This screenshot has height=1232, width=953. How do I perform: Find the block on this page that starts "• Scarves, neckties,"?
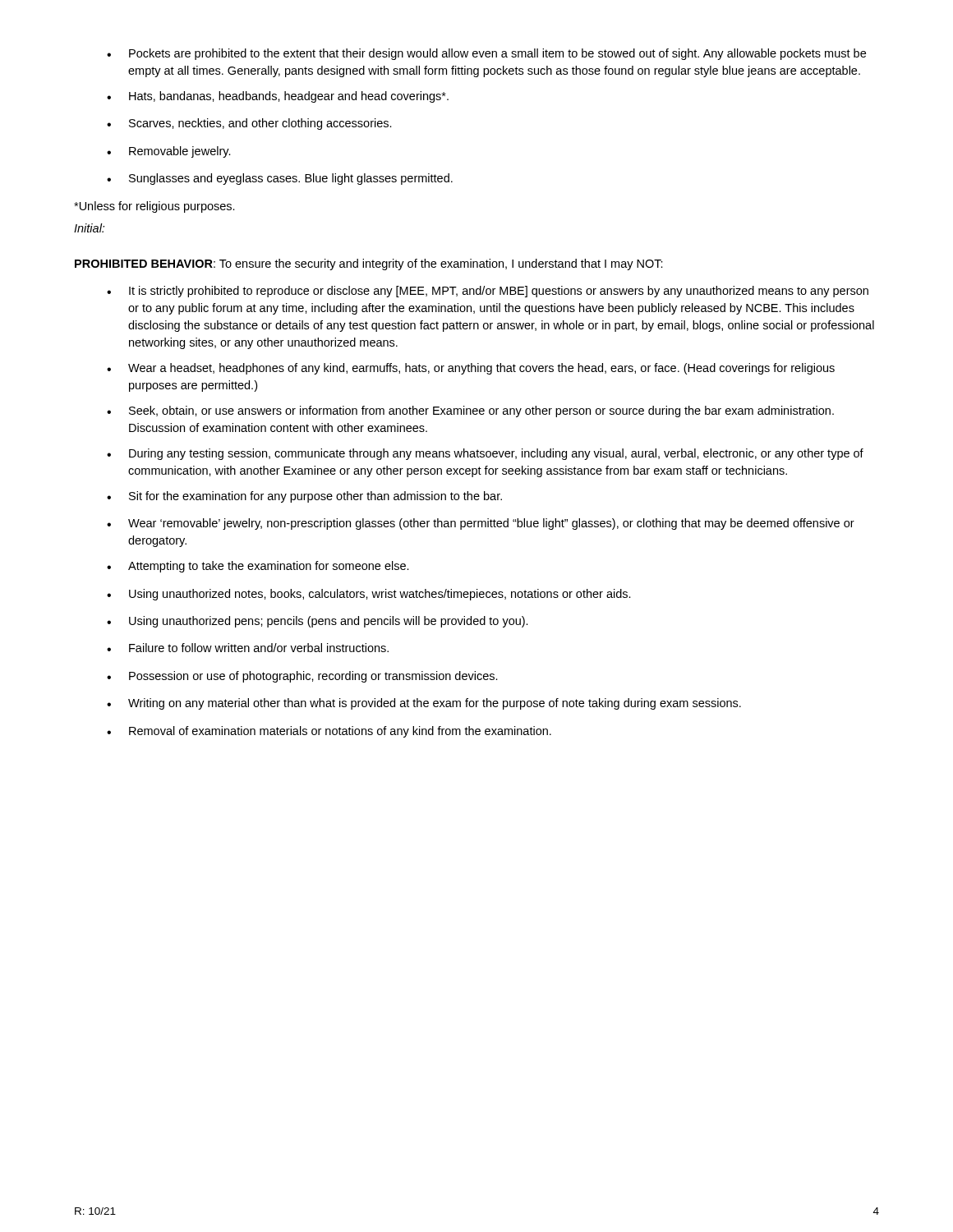[x=249, y=124]
